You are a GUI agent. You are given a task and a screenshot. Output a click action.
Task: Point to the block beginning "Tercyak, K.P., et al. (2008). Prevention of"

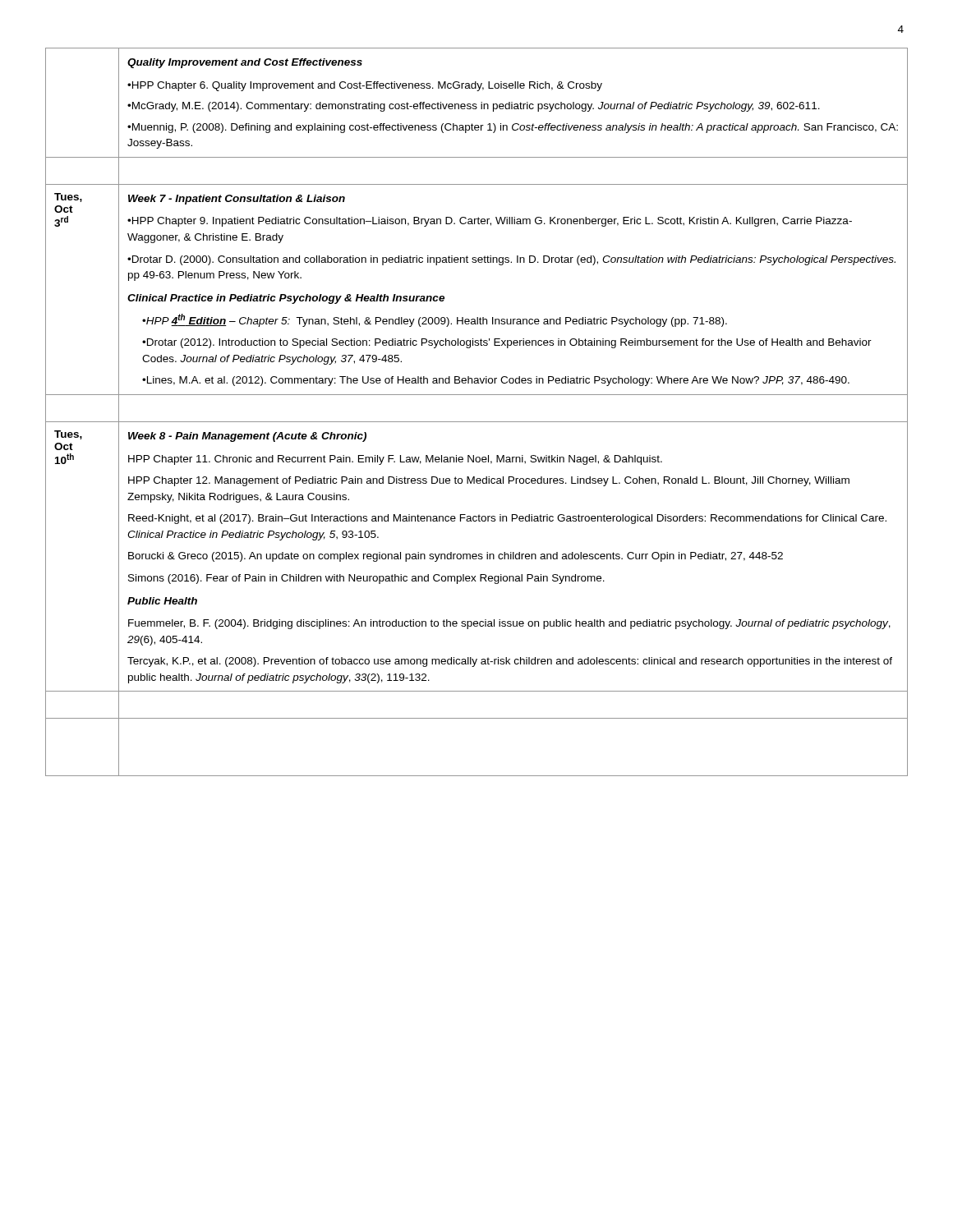click(x=510, y=669)
